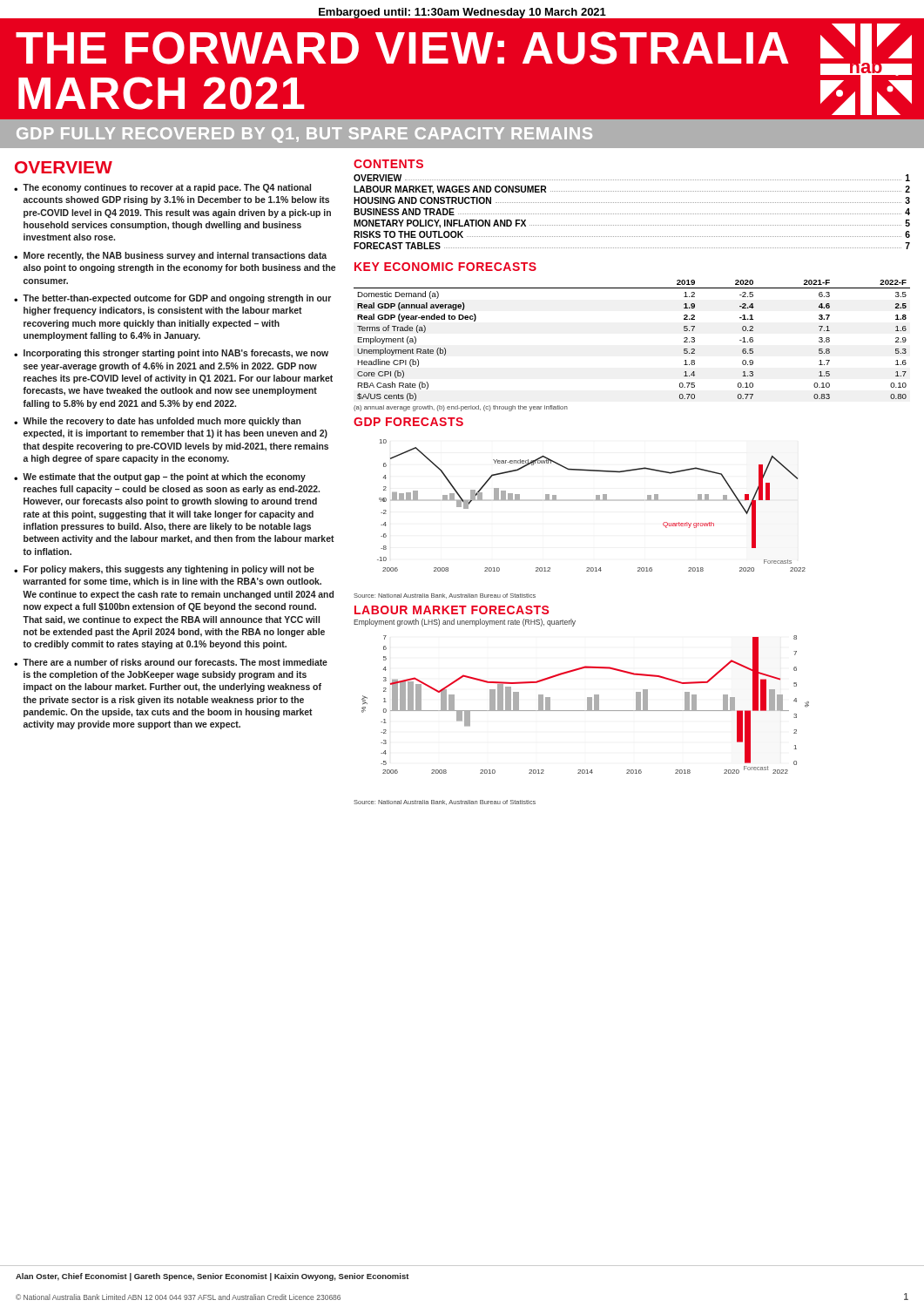924x1307 pixels.
Task: Find the element starting "© National Australia Bank Limited ABN 12 004"
Action: pos(178,1297)
